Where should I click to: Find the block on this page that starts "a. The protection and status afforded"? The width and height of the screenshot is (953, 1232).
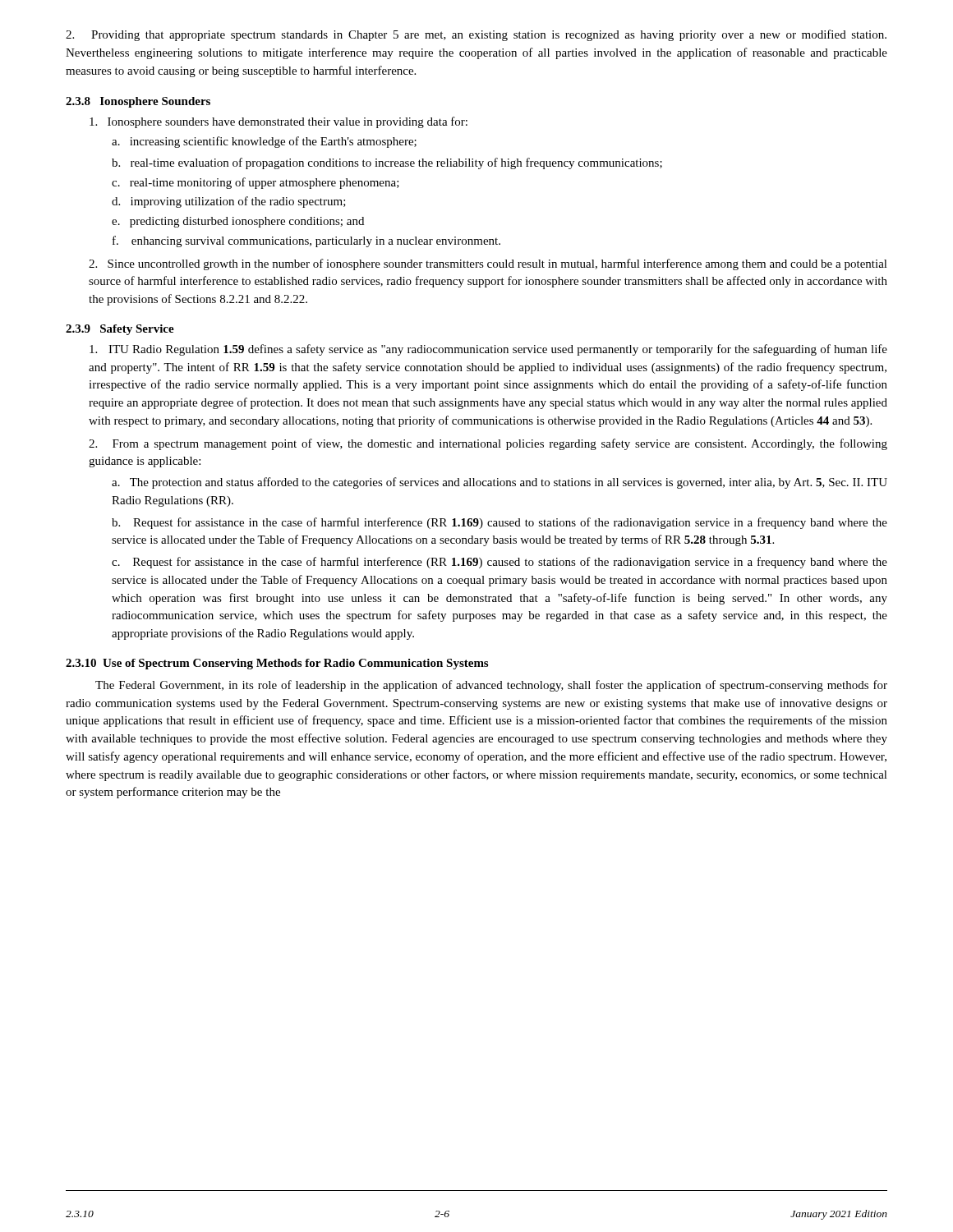499,492
